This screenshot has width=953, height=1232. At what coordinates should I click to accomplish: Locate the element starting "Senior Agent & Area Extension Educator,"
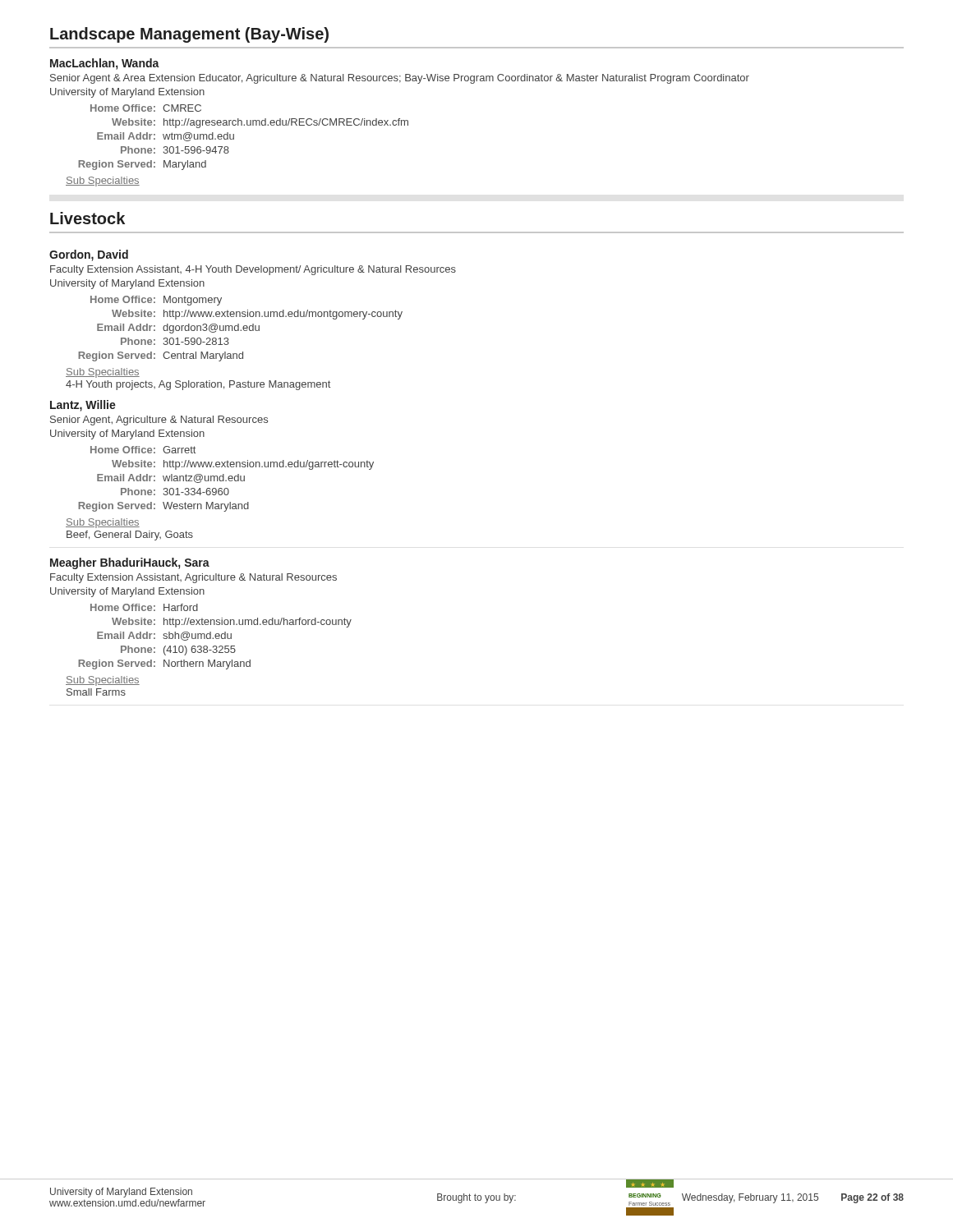coord(399,78)
